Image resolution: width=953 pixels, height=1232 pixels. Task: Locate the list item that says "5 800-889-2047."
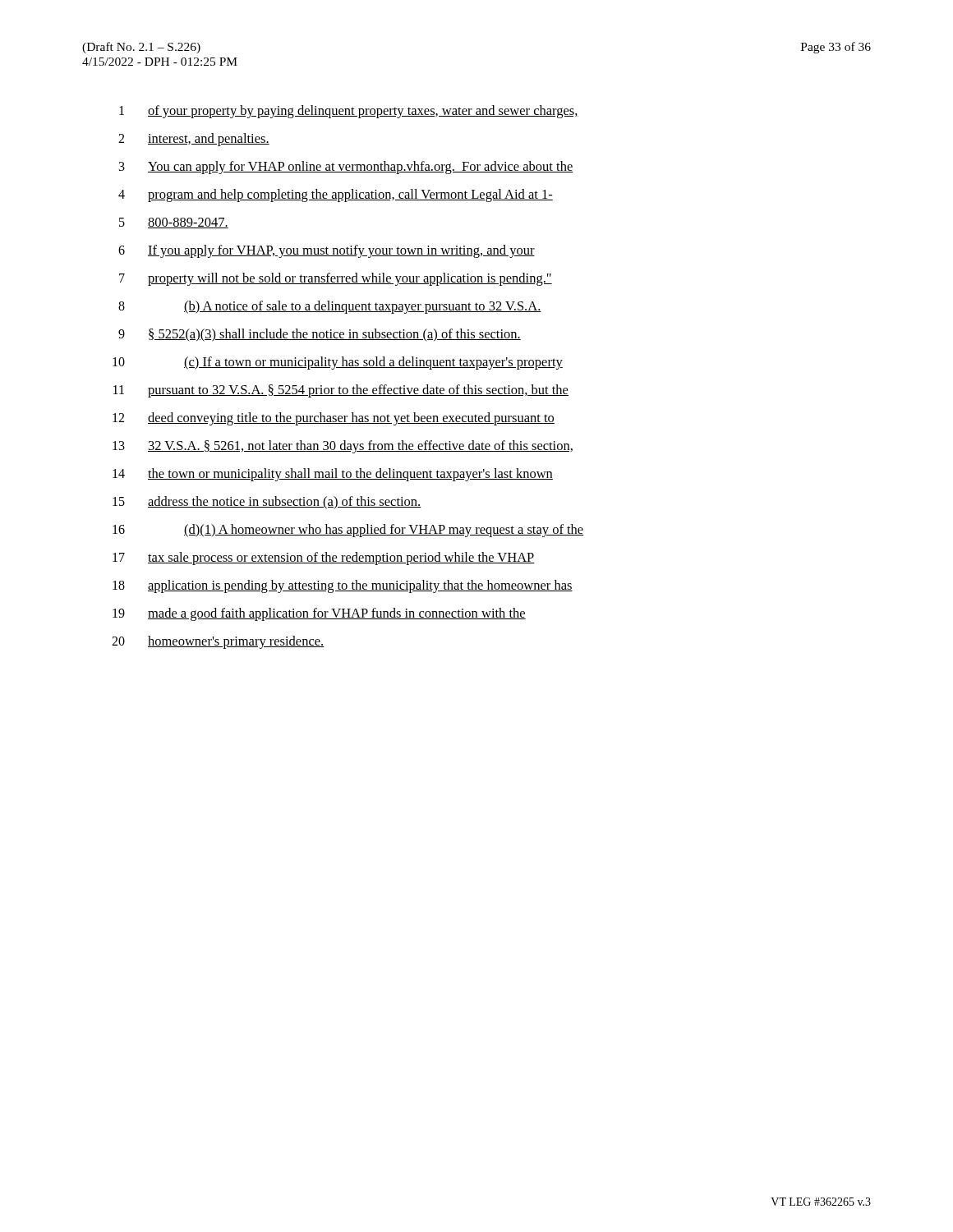pos(174,223)
